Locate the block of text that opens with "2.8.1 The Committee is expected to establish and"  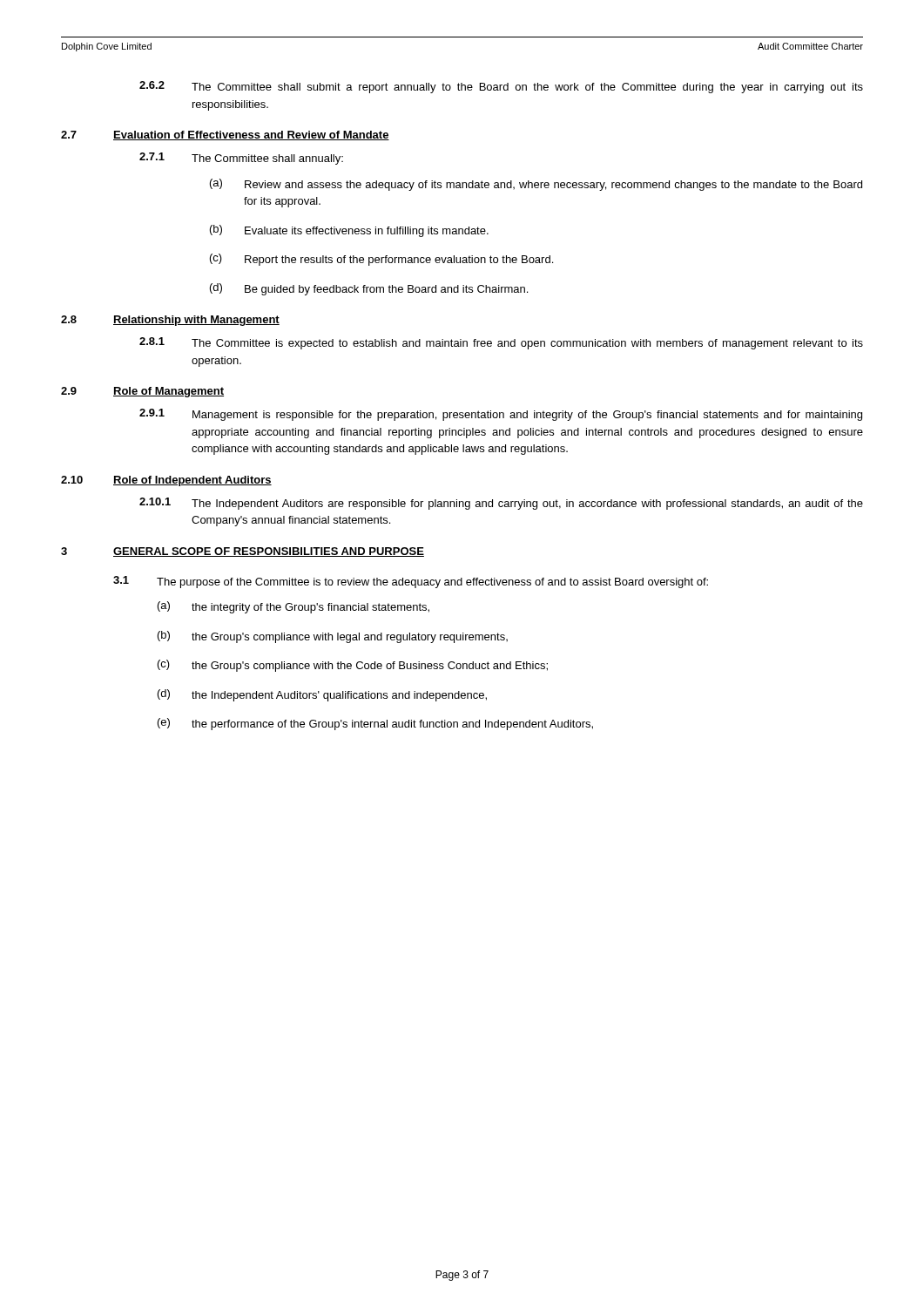501,352
